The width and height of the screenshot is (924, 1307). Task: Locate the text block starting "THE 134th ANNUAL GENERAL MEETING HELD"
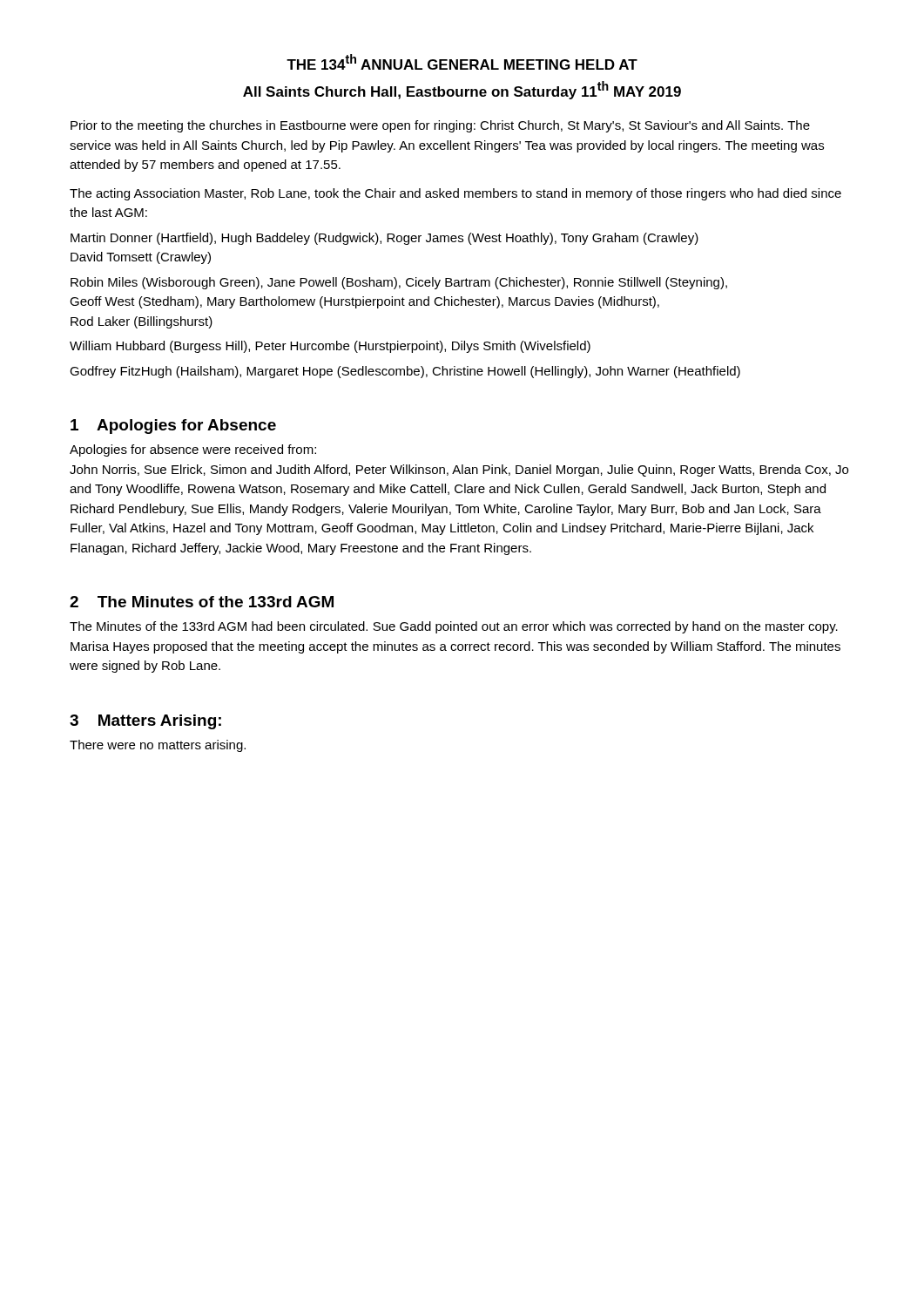click(x=462, y=76)
